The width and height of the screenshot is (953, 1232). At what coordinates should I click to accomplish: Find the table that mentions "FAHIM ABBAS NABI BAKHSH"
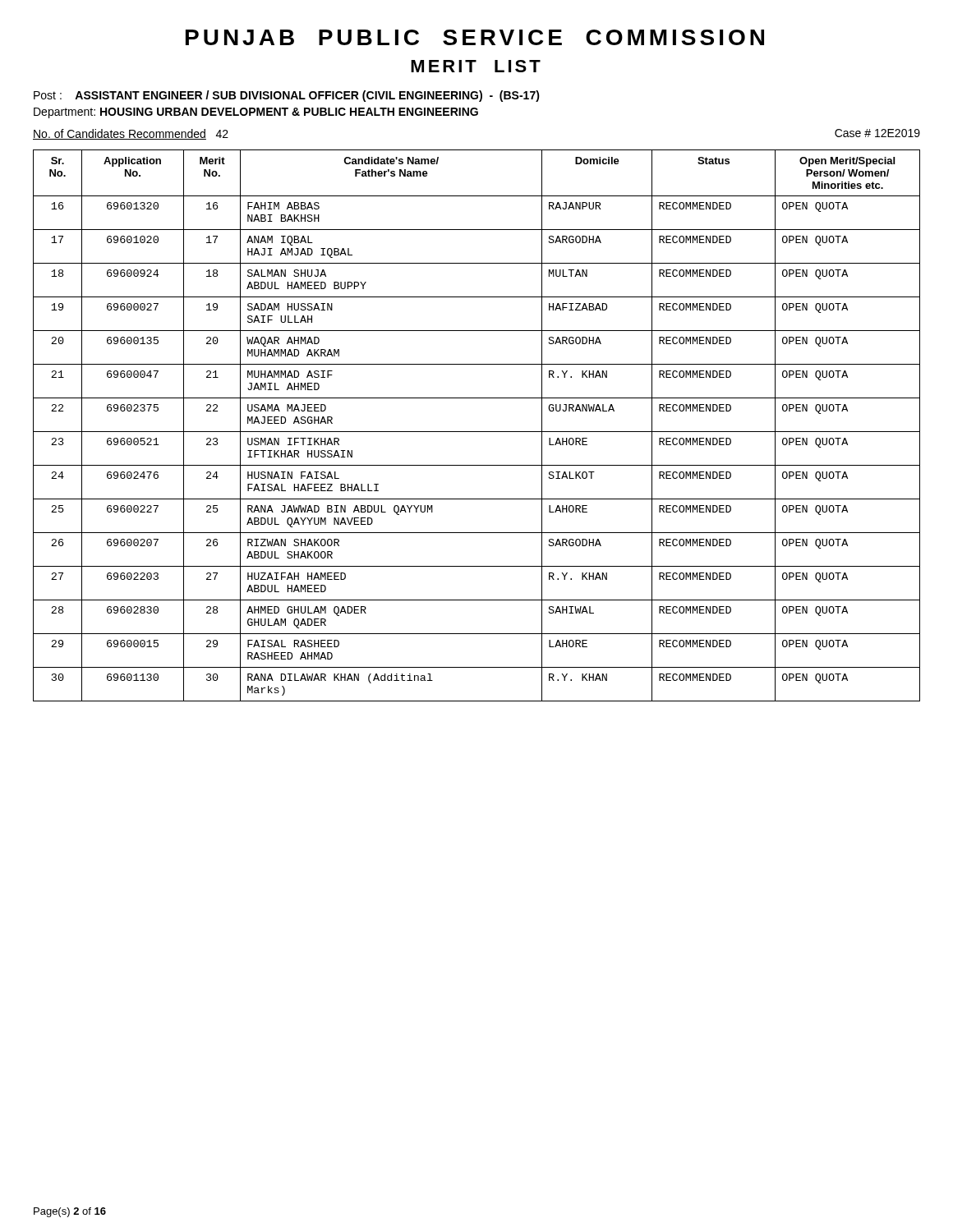coord(476,425)
